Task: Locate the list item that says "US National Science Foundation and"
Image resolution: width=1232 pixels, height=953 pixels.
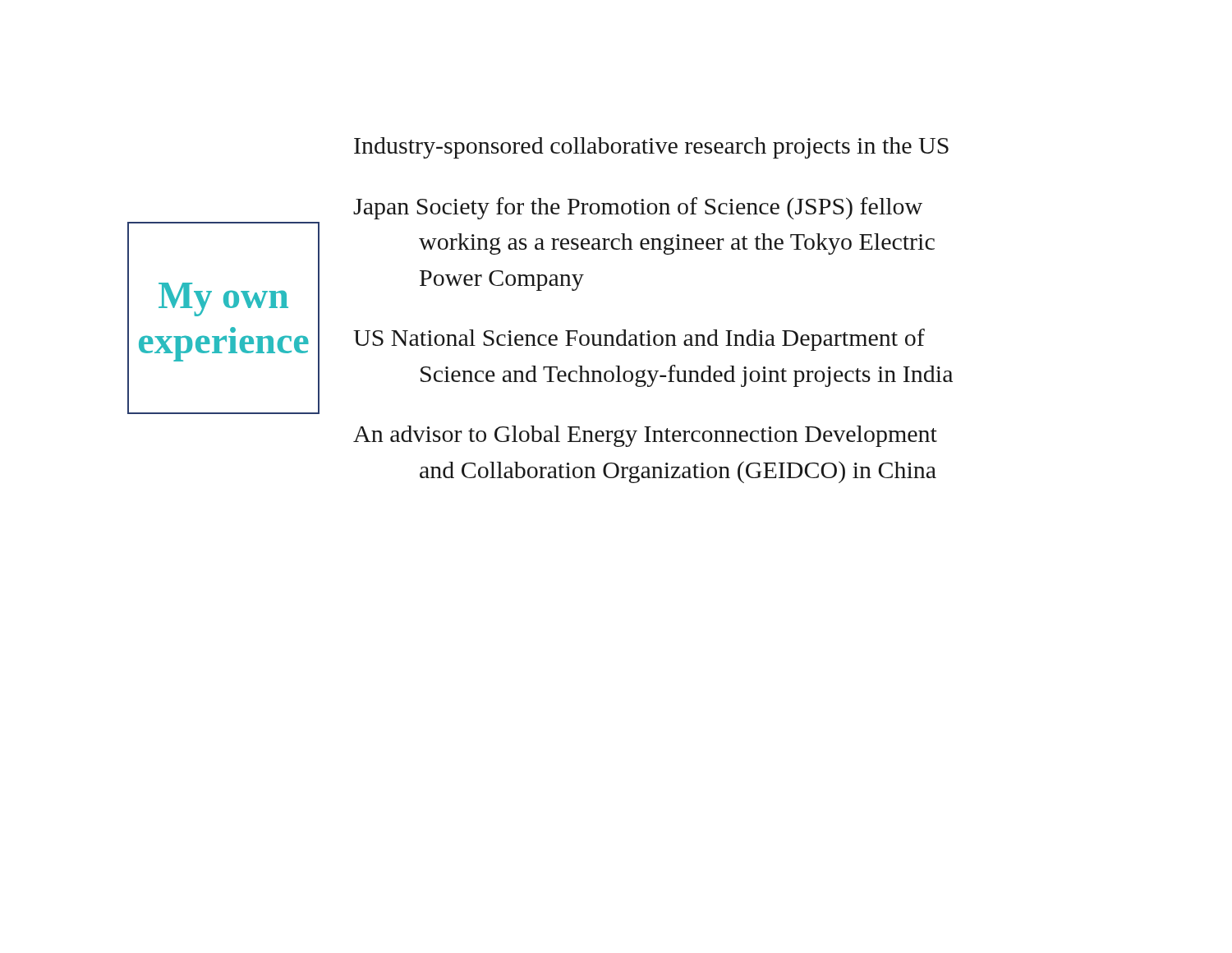Action: pyautogui.click(x=653, y=355)
